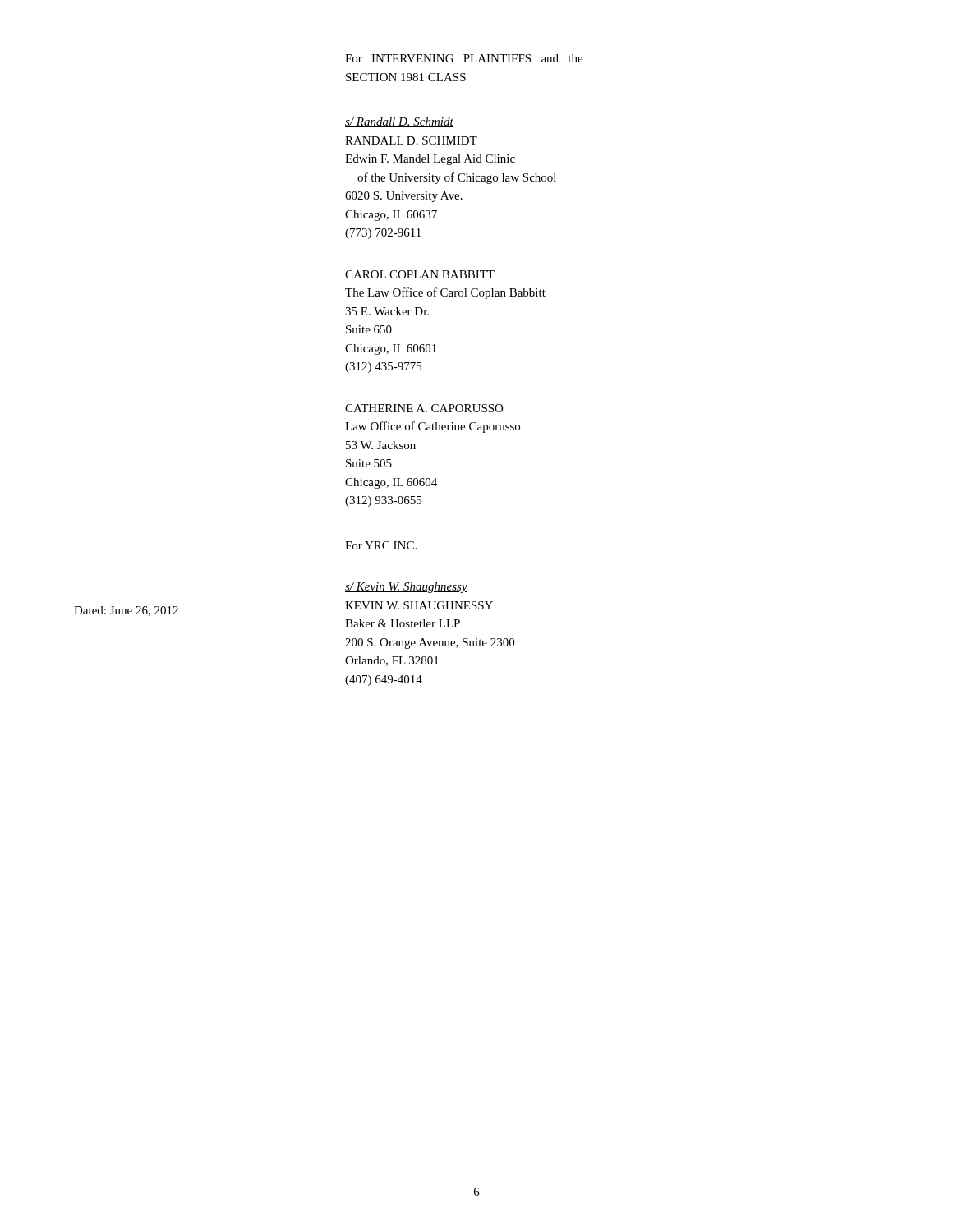Select the text containing "For YRC INC."
Image resolution: width=953 pixels, height=1232 pixels.
coord(381,545)
